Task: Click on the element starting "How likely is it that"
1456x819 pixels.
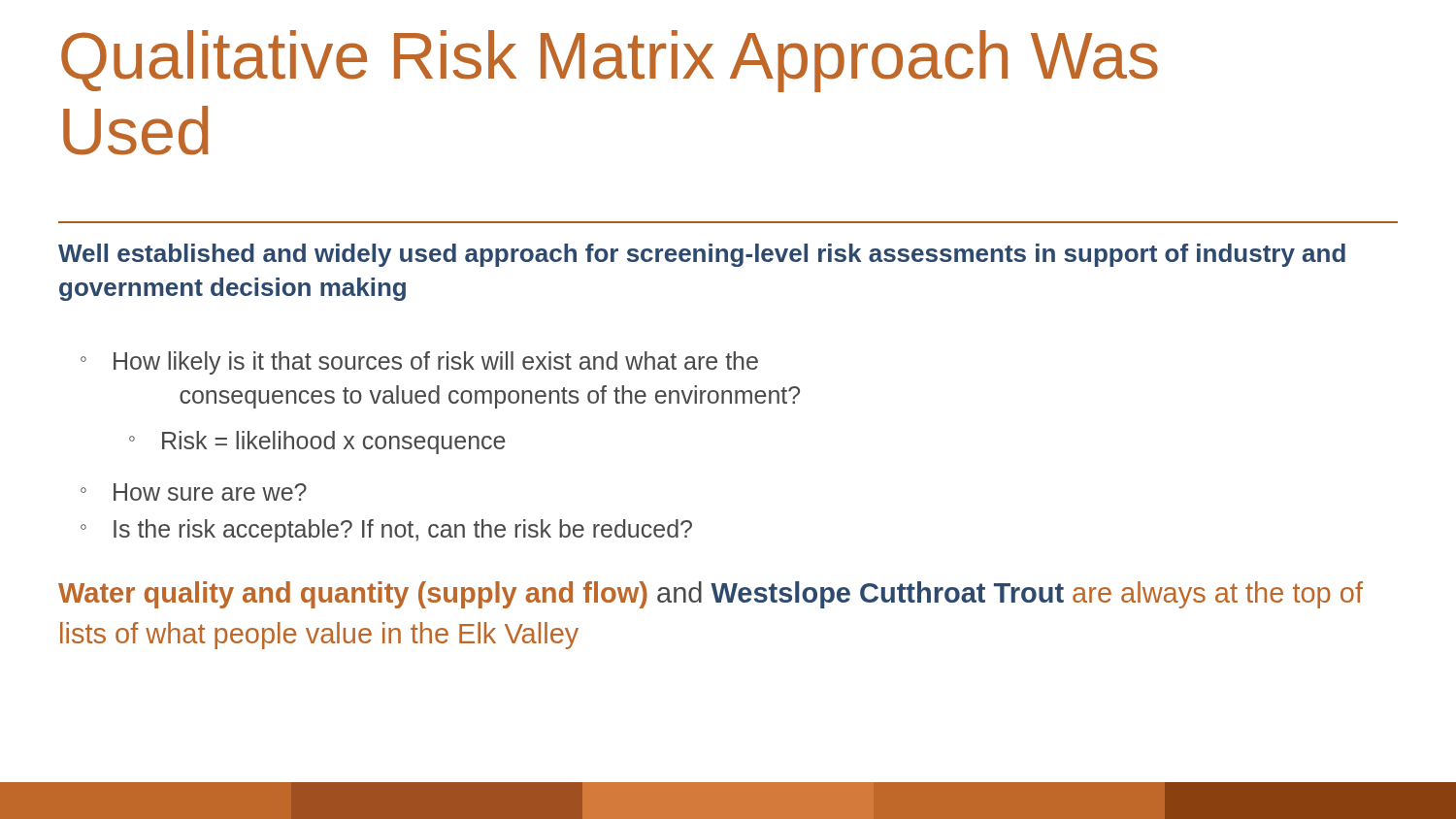Action: pyautogui.click(x=718, y=378)
